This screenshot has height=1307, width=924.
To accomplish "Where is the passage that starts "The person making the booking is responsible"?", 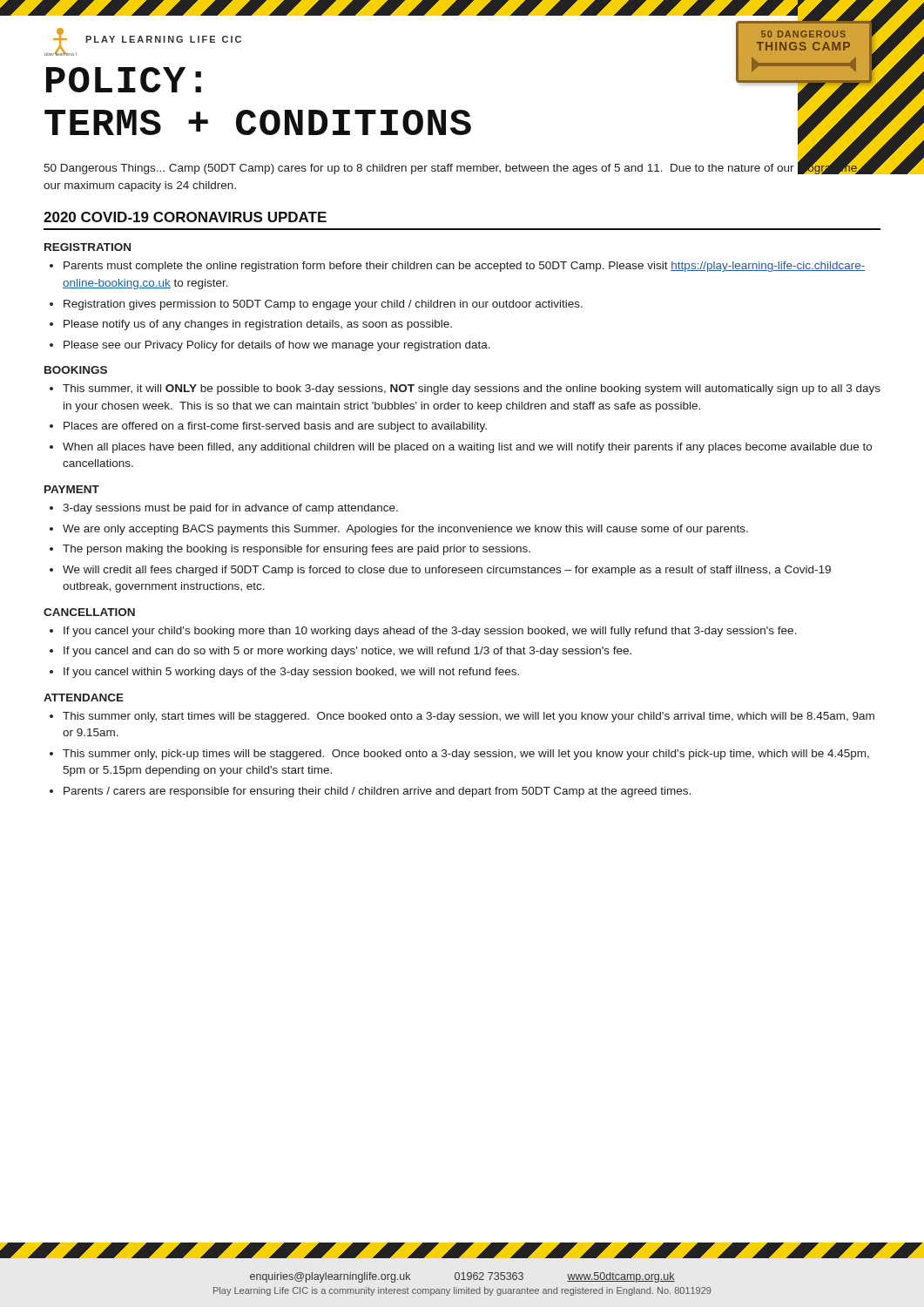I will point(462,549).
